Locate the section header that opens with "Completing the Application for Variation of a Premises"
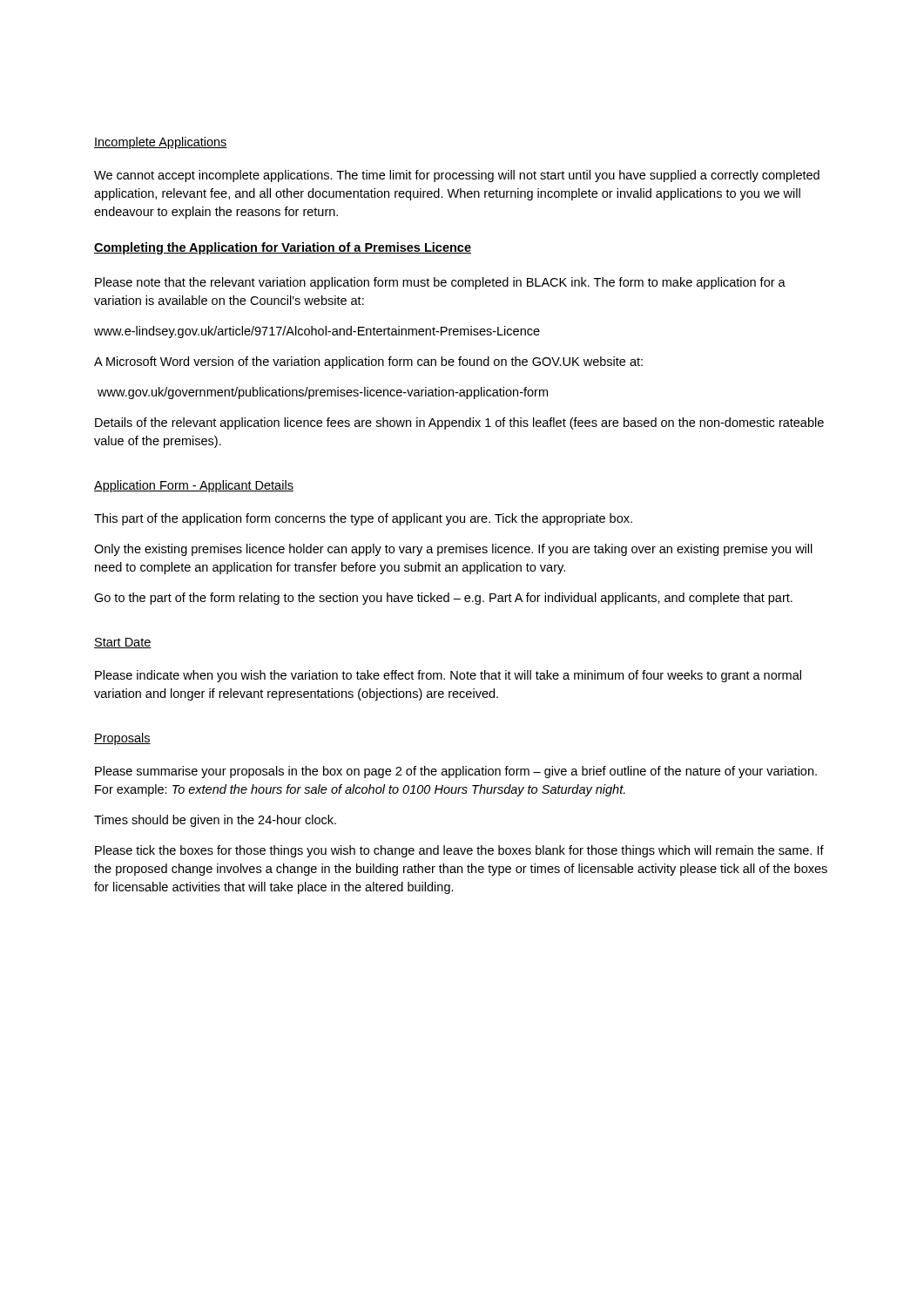The height and width of the screenshot is (1307, 924). point(283,247)
